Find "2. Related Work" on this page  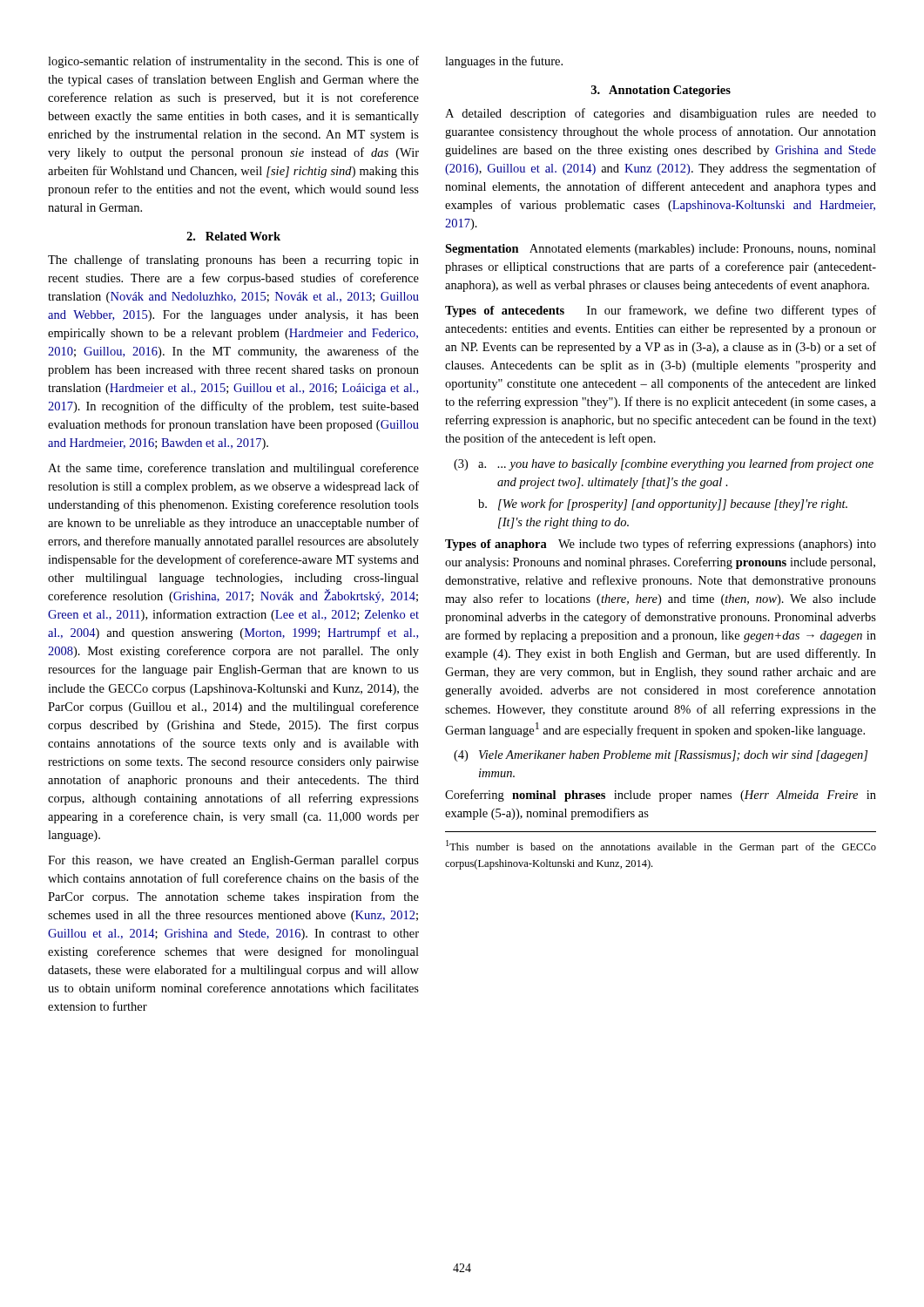coord(233,236)
